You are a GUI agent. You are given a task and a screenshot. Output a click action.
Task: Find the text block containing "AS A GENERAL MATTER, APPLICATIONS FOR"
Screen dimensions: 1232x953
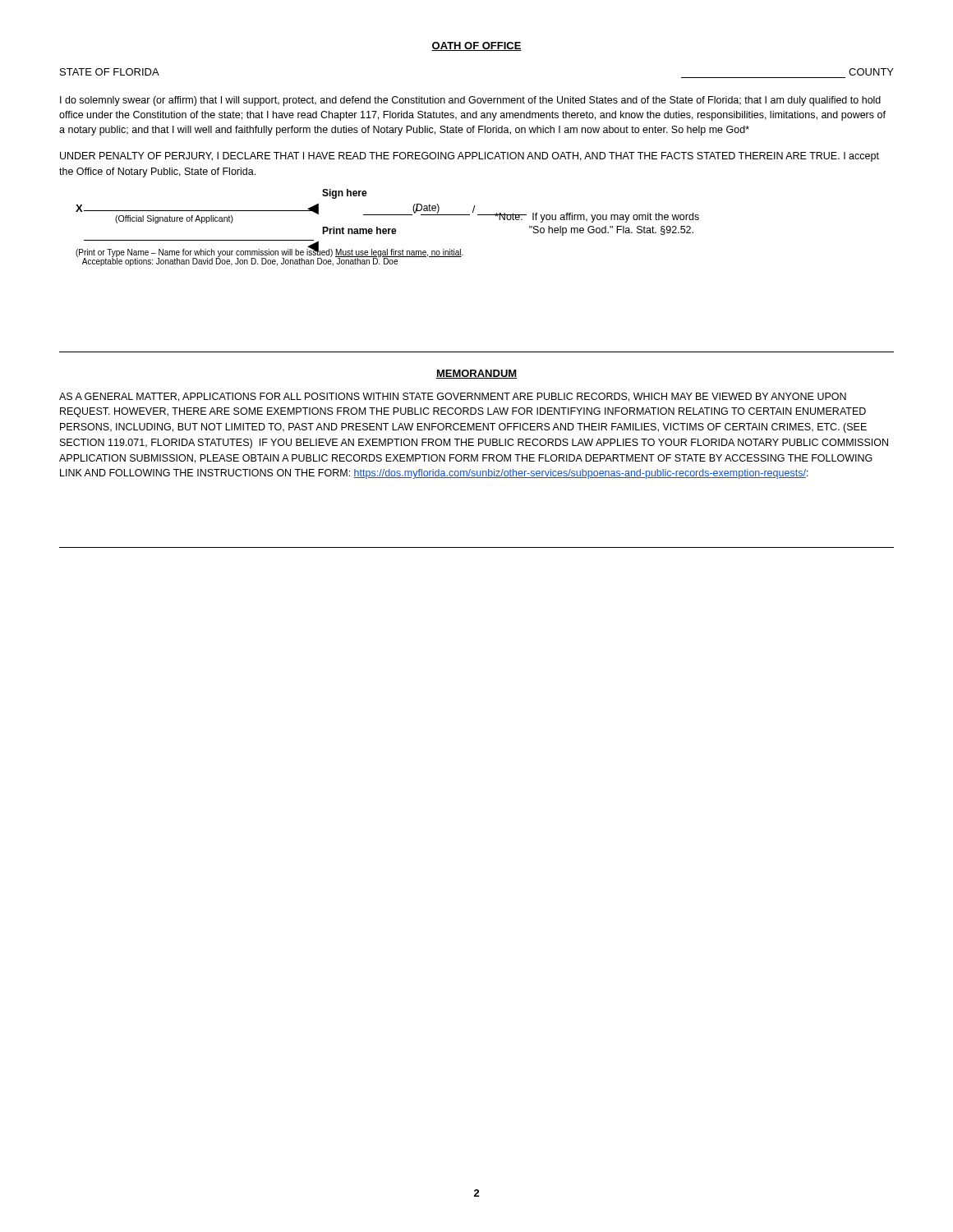pyautogui.click(x=474, y=435)
